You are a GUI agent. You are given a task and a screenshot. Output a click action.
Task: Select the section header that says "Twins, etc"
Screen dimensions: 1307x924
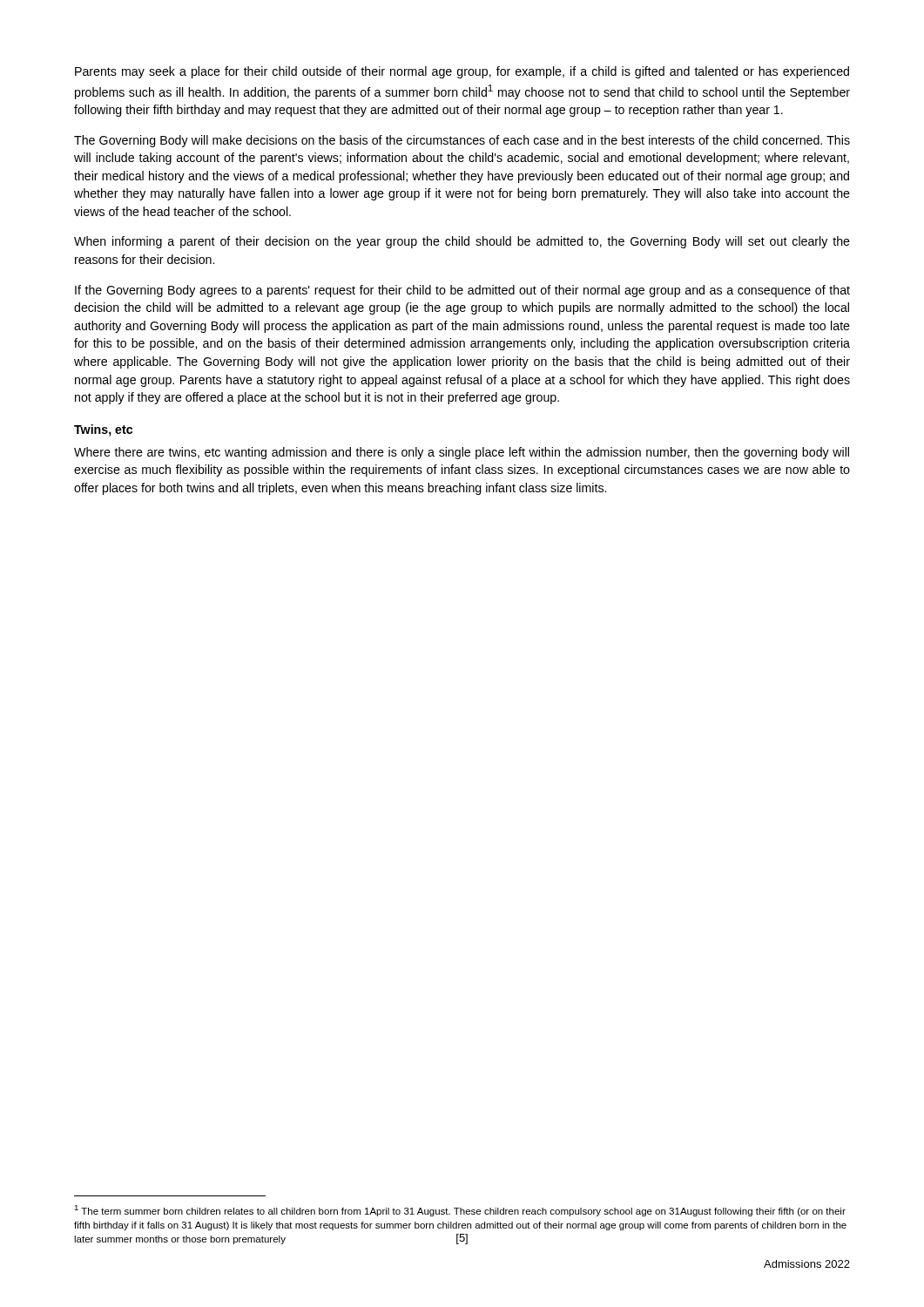click(x=103, y=429)
